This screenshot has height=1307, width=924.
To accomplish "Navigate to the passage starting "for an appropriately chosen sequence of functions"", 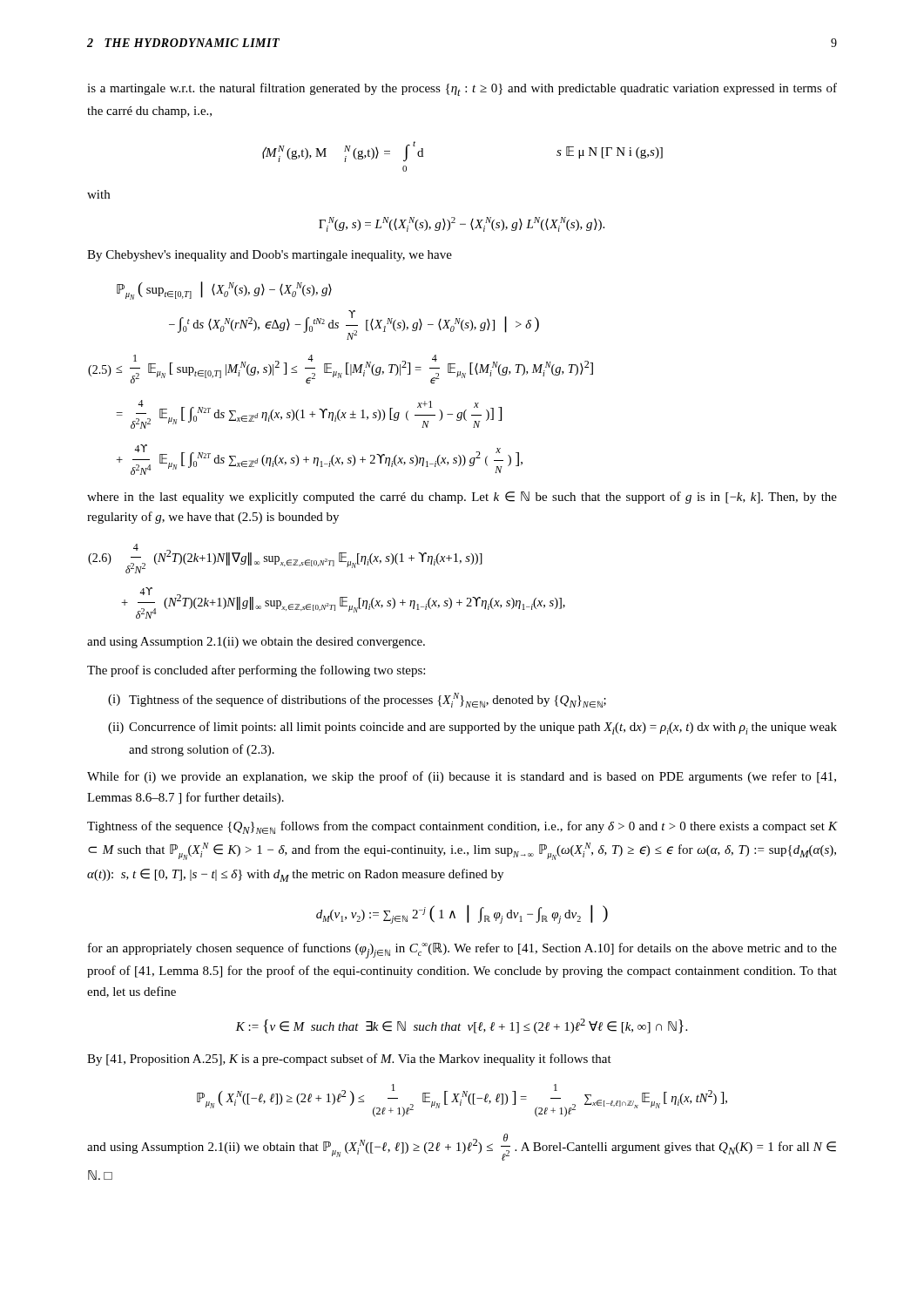I will [462, 970].
